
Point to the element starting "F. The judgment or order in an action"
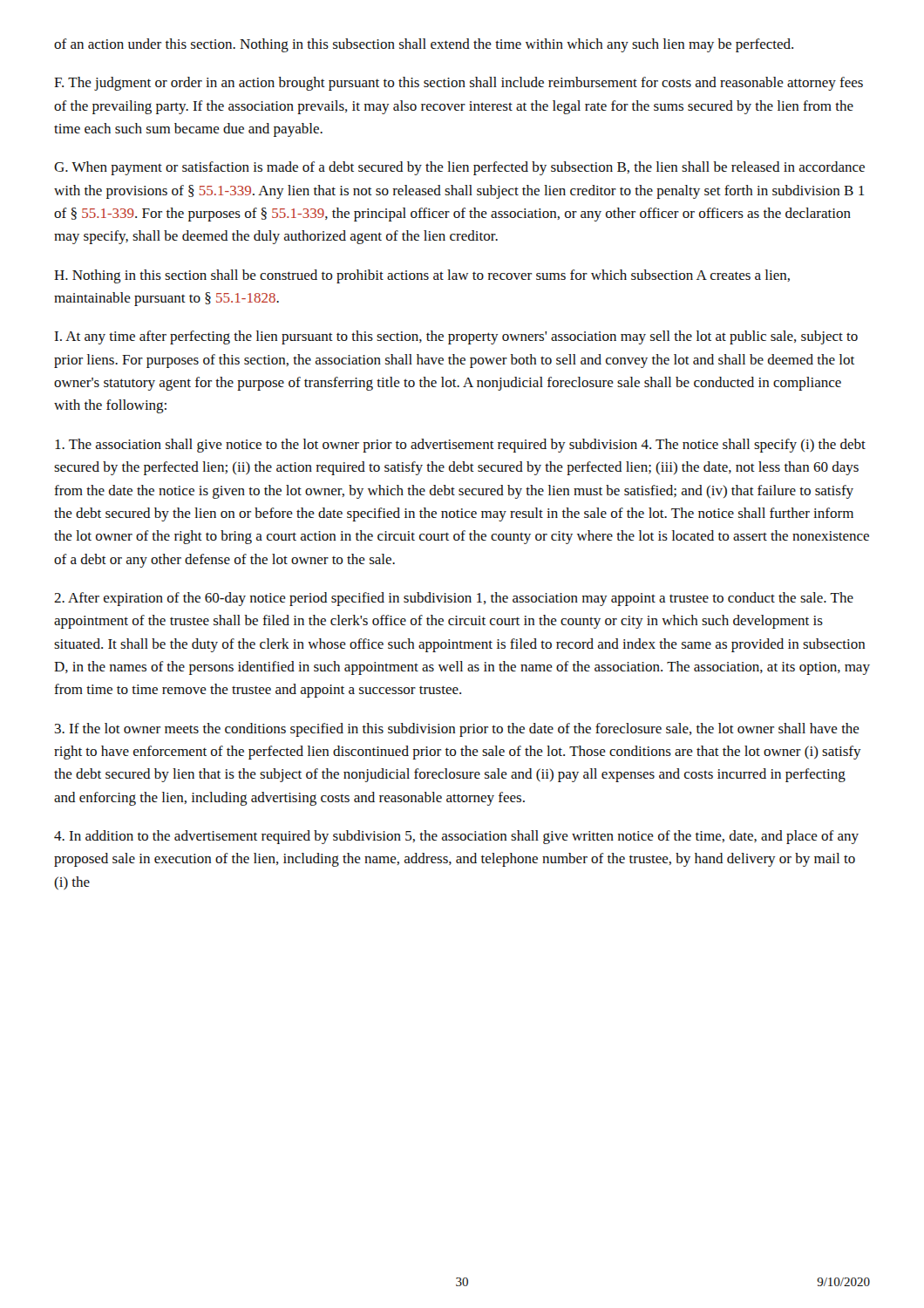tap(459, 106)
